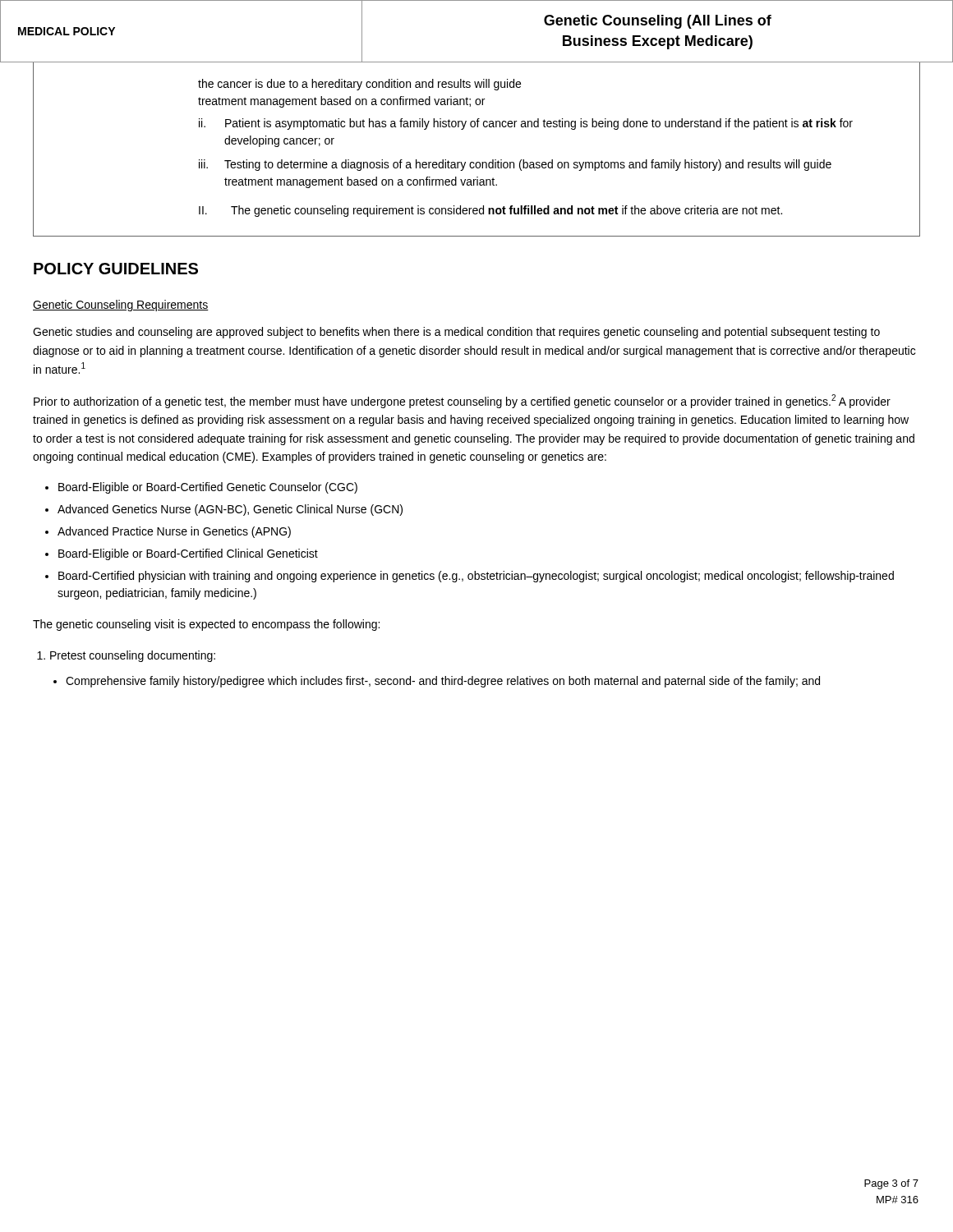Viewport: 953px width, 1232px height.
Task: Point to the element starting "POLICY GUIDELINES"
Action: point(116,269)
